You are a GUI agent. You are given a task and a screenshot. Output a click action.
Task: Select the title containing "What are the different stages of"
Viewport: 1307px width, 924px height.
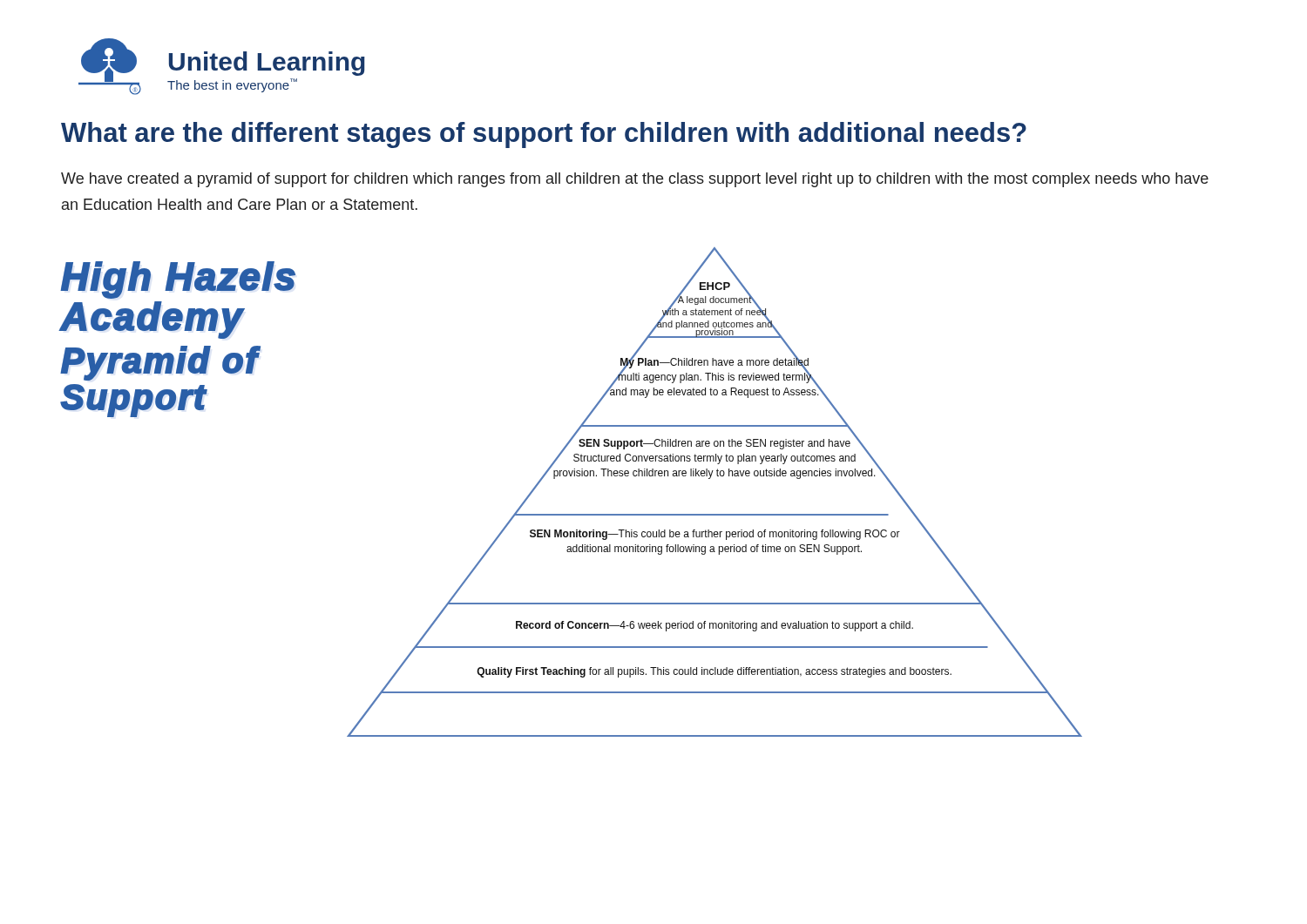[544, 133]
